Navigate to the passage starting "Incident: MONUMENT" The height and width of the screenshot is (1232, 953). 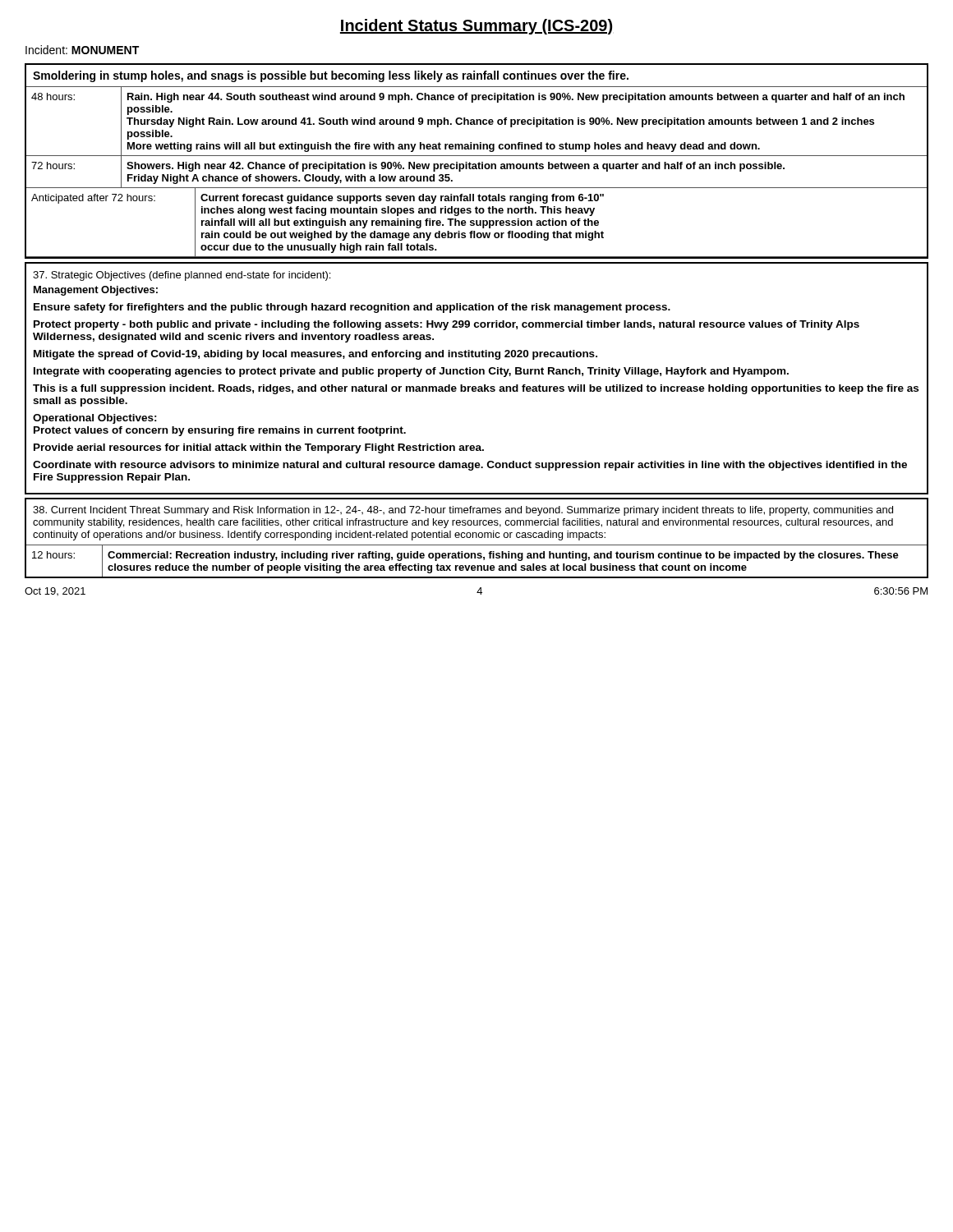click(x=82, y=50)
